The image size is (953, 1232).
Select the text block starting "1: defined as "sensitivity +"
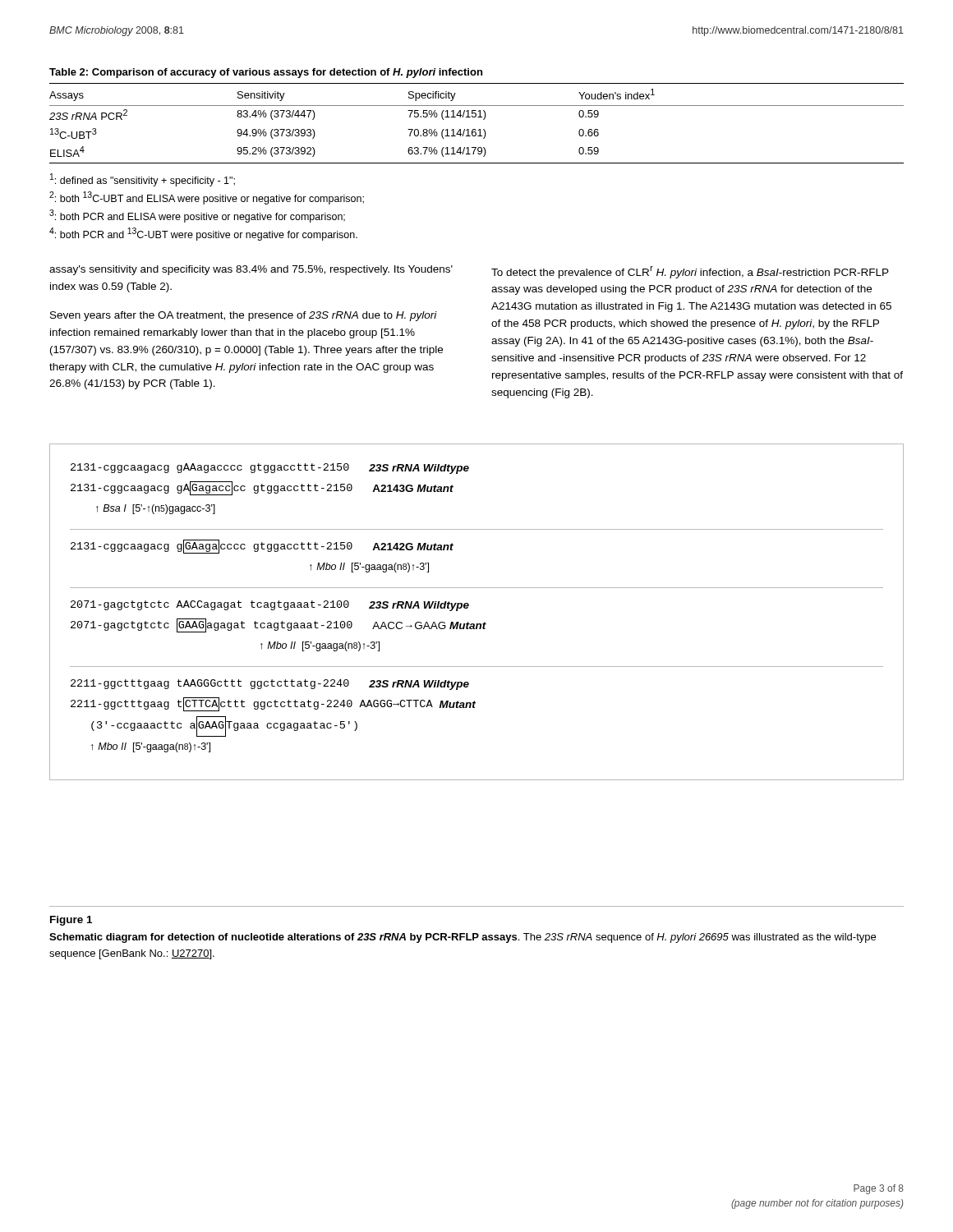[x=207, y=207]
